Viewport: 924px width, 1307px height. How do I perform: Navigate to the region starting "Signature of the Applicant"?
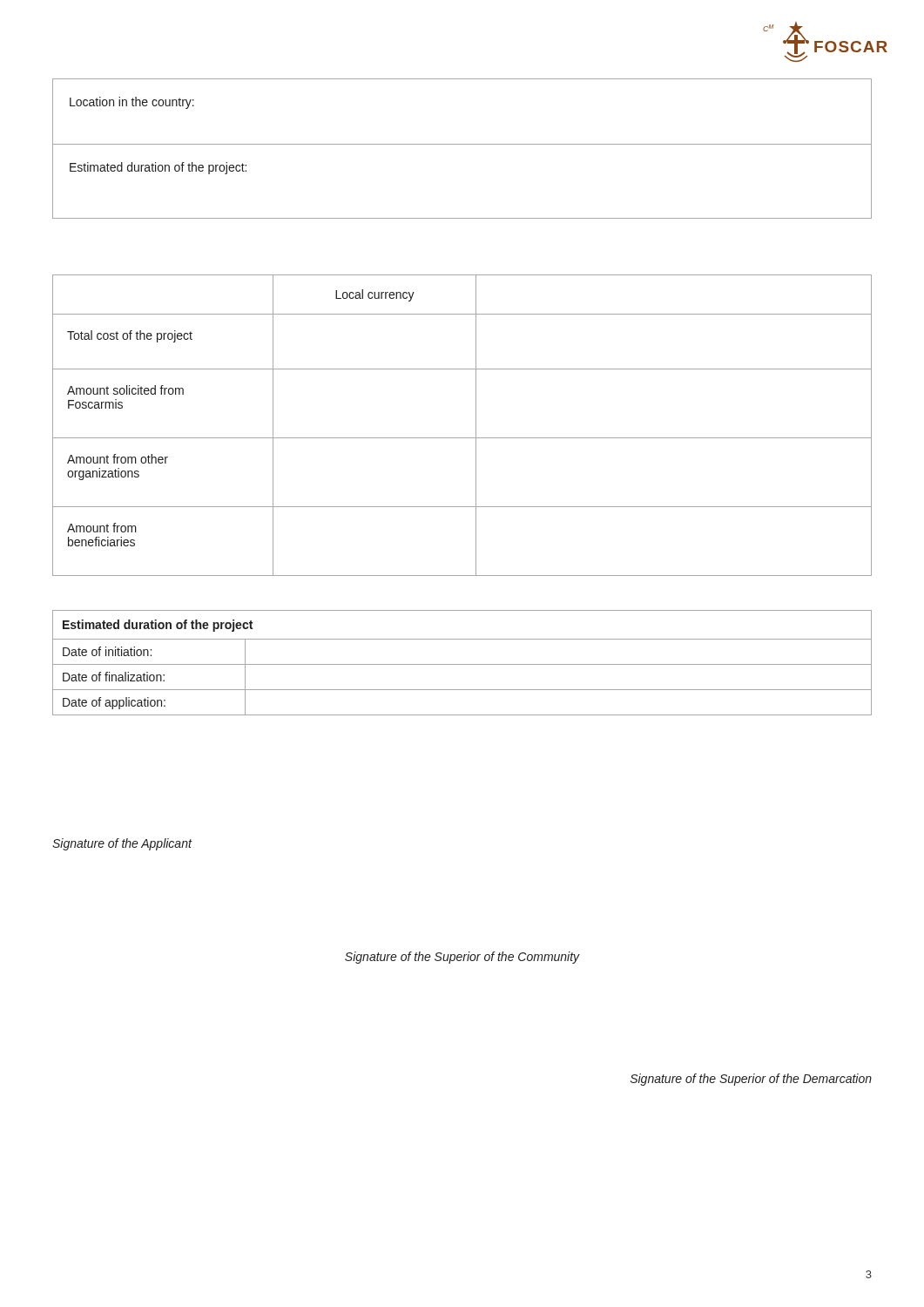(122, 843)
